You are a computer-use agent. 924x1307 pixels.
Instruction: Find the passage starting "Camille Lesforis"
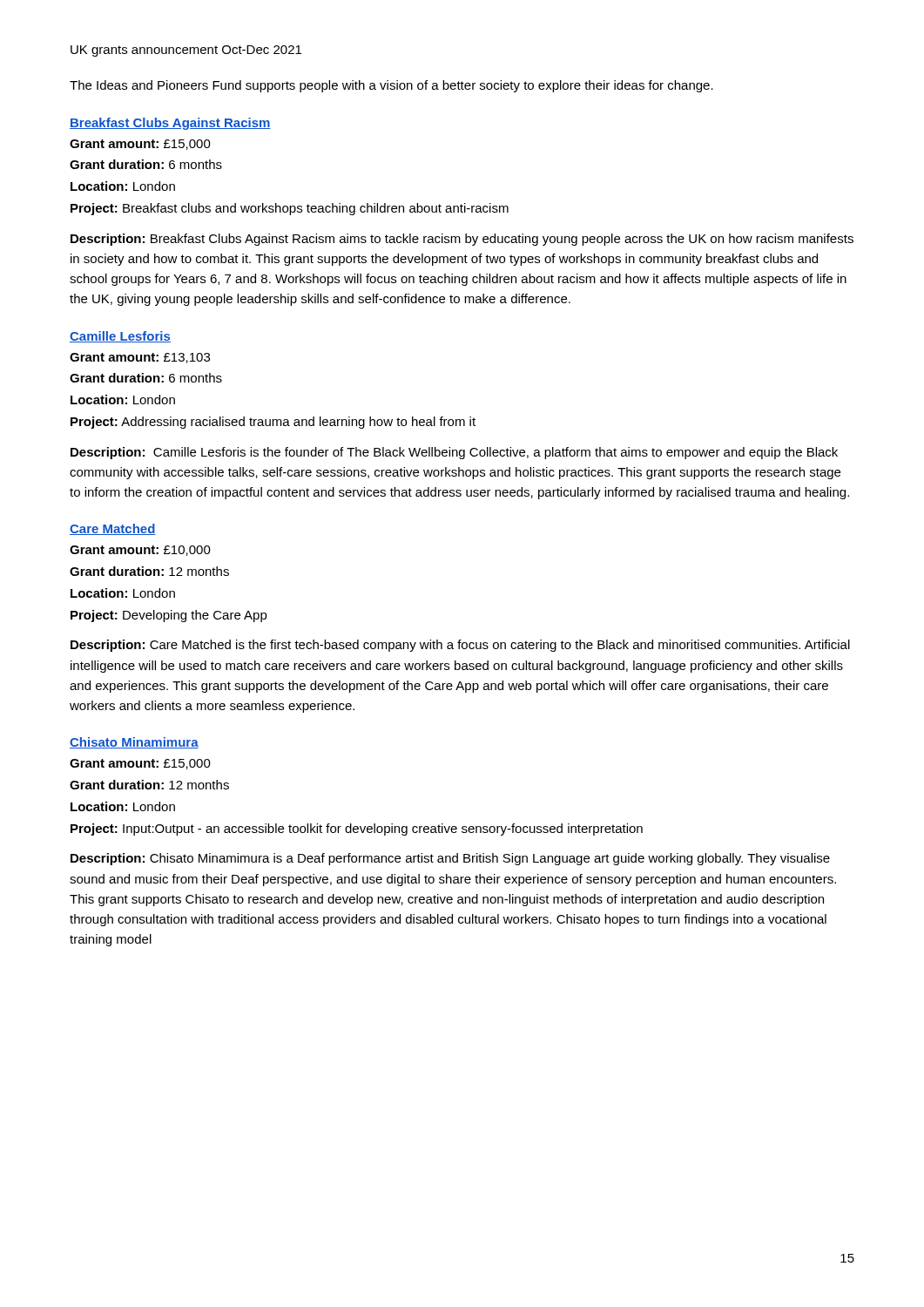pyautogui.click(x=120, y=335)
